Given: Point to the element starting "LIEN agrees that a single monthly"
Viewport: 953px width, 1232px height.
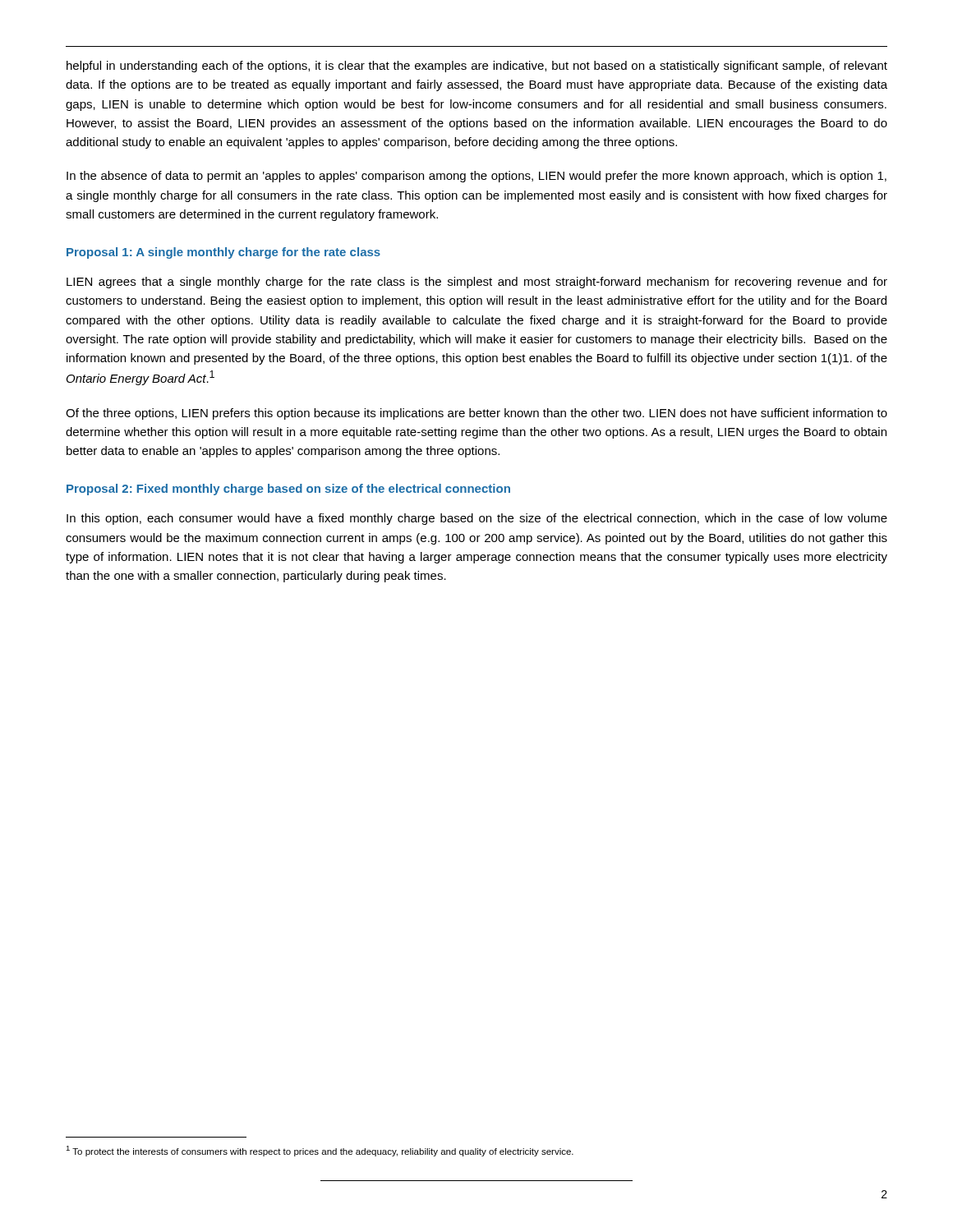Looking at the screenshot, I should (476, 330).
